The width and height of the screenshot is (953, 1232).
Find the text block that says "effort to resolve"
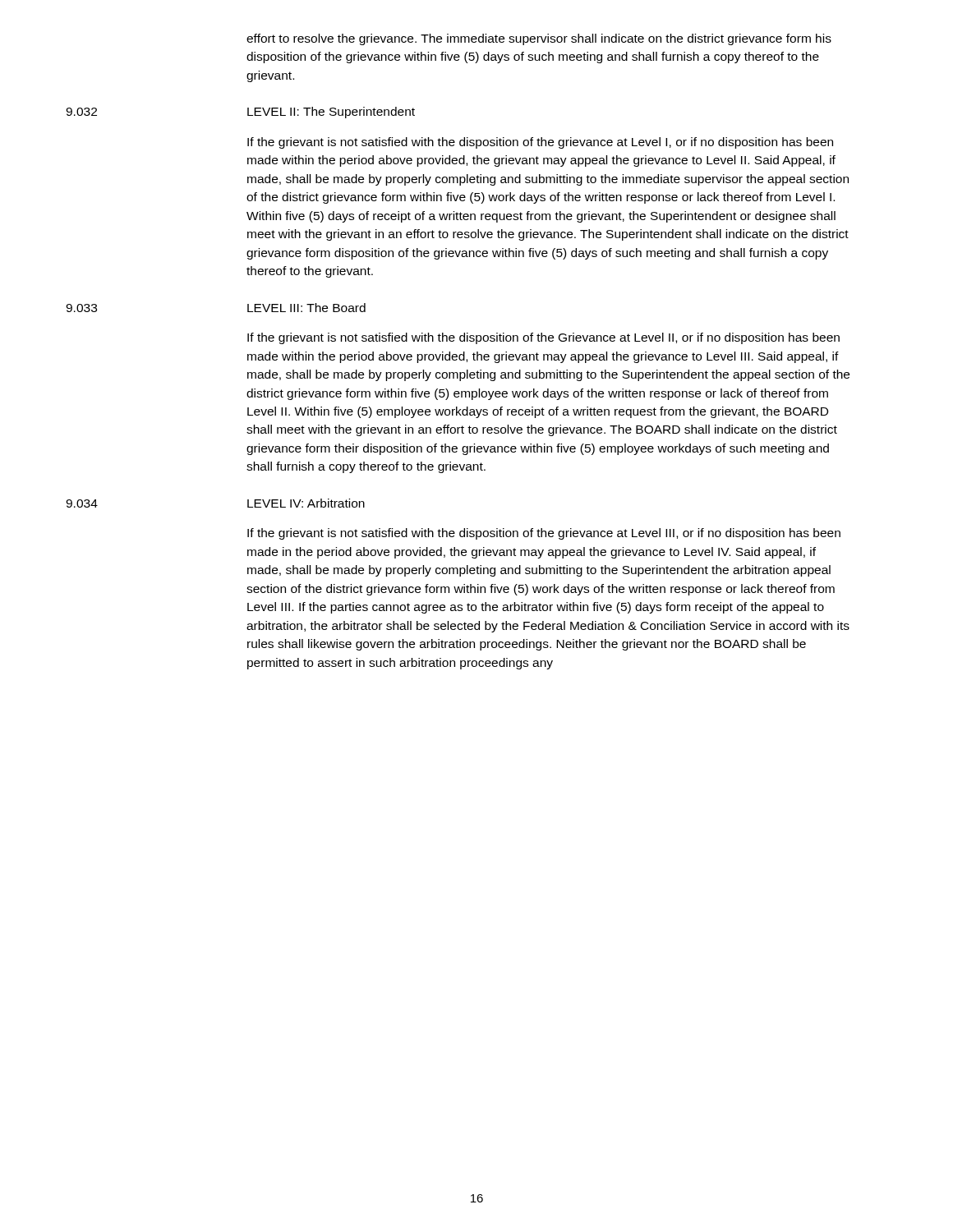[x=539, y=57]
